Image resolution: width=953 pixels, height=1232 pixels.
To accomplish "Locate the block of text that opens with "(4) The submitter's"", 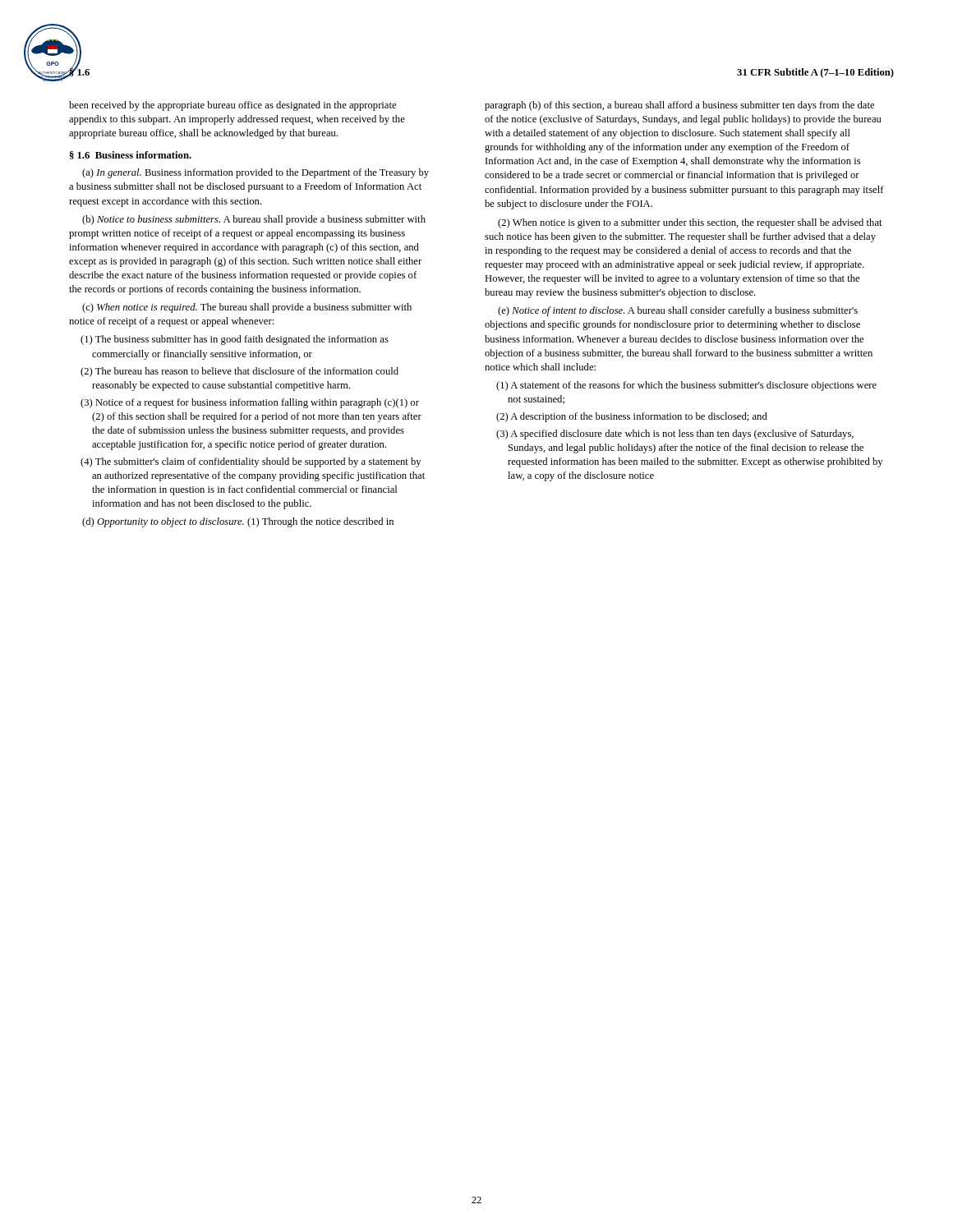I will 253,483.
